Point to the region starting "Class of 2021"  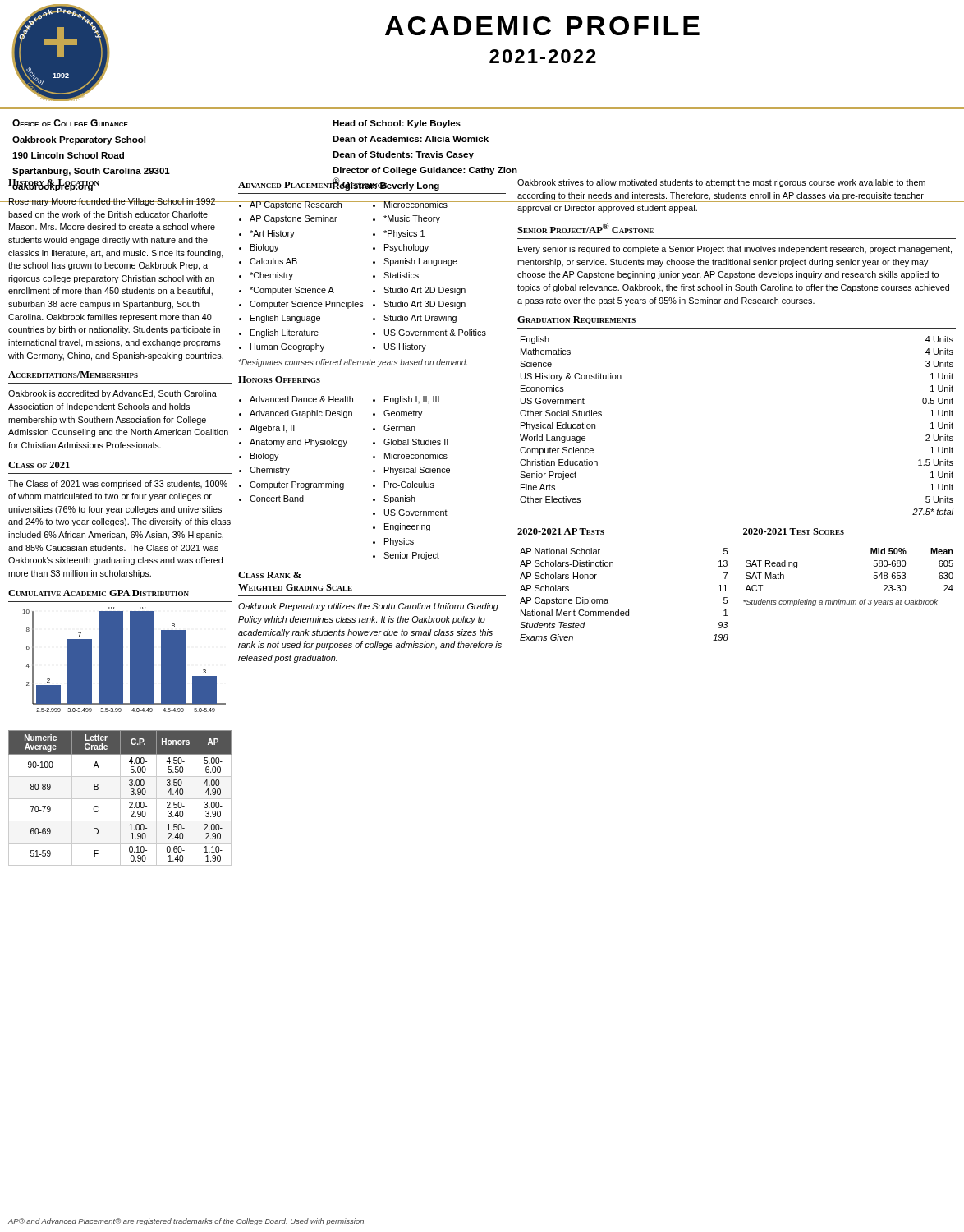[39, 465]
